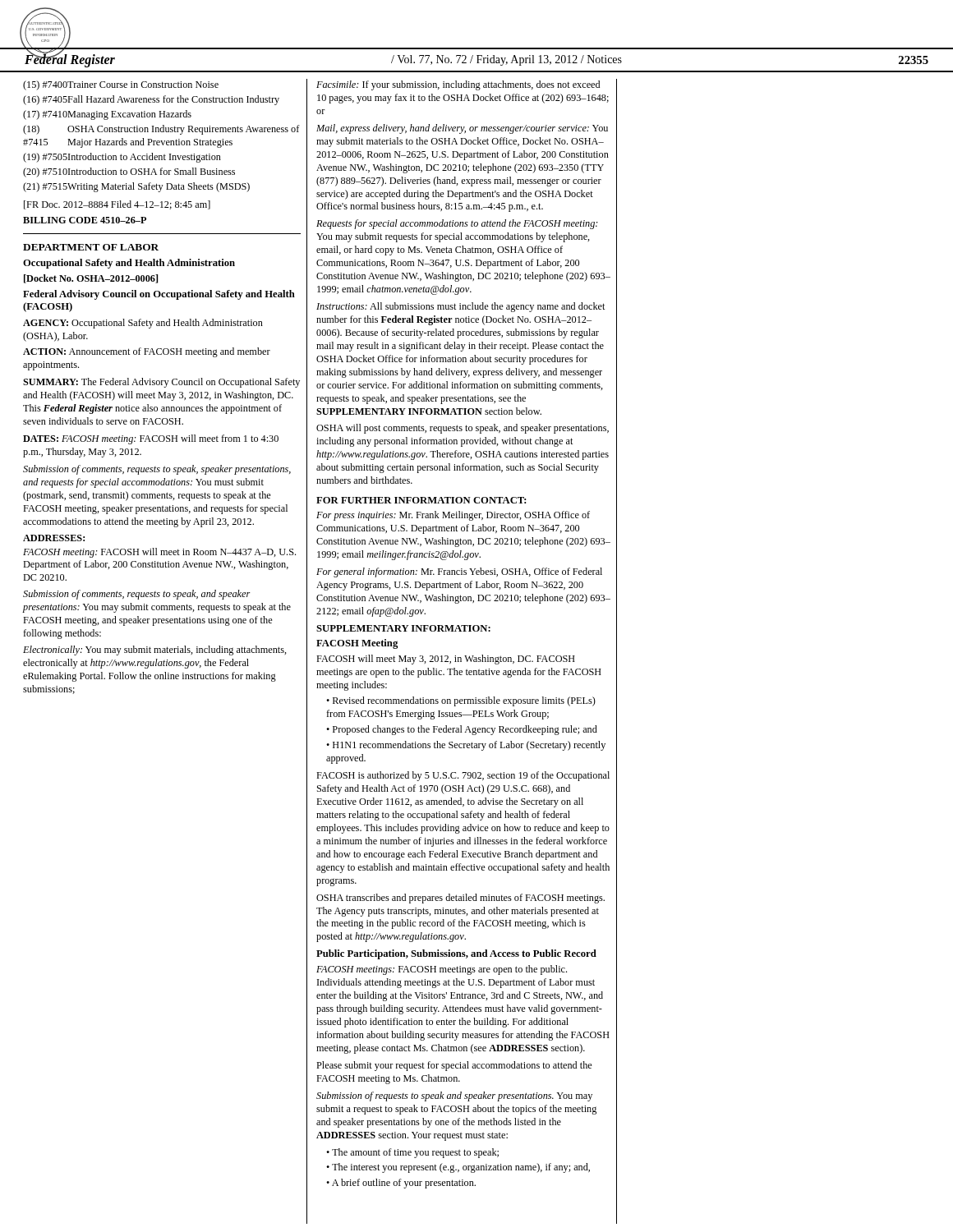Image resolution: width=953 pixels, height=1232 pixels.
Task: Navigate to the text block starting "[Docket No. OSHA–2012–0006]"
Action: coord(91,279)
